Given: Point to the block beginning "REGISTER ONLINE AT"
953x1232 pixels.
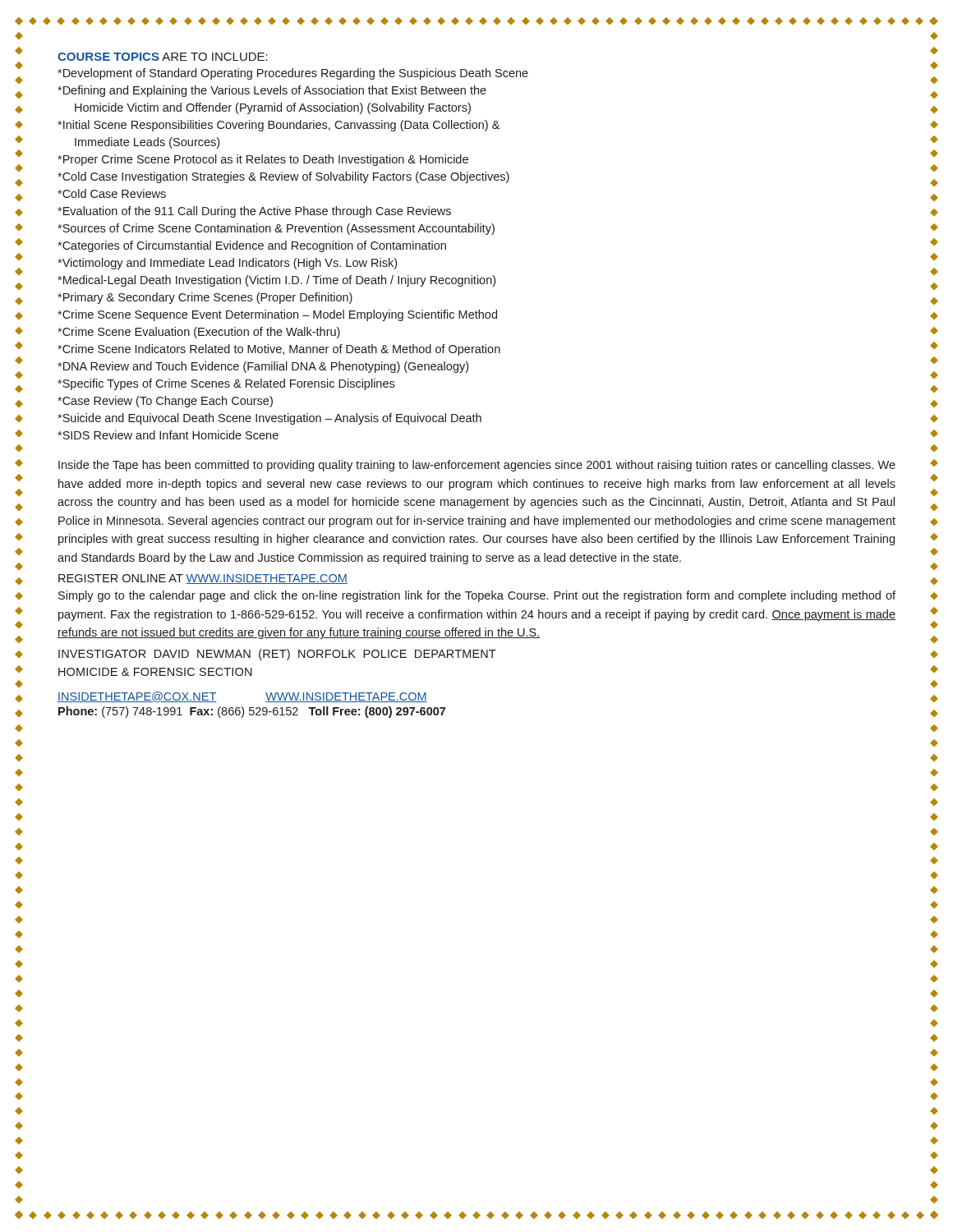Looking at the screenshot, I should coord(202,578).
